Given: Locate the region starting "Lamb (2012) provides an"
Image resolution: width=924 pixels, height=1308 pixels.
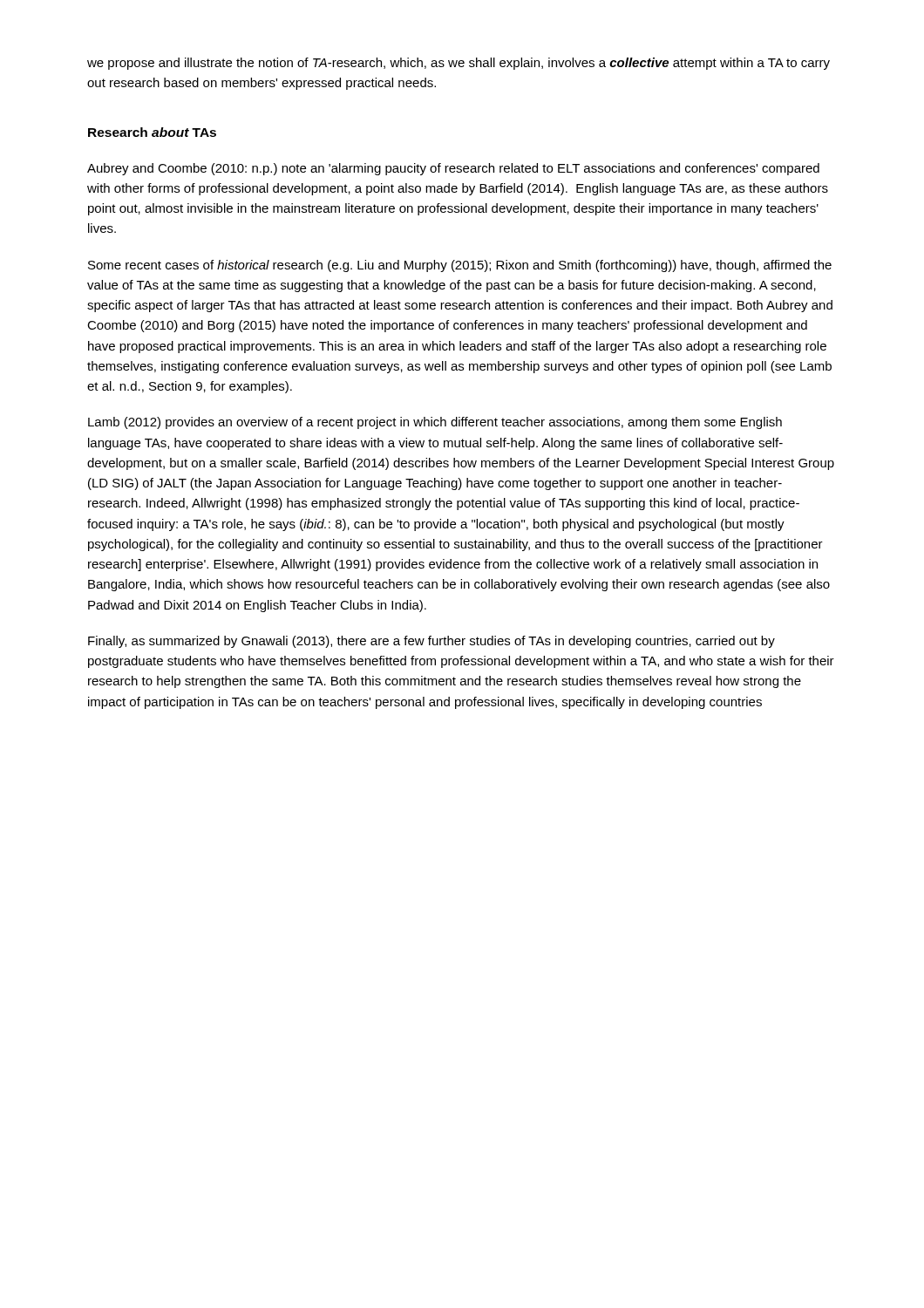Looking at the screenshot, I should pyautogui.click(x=461, y=513).
